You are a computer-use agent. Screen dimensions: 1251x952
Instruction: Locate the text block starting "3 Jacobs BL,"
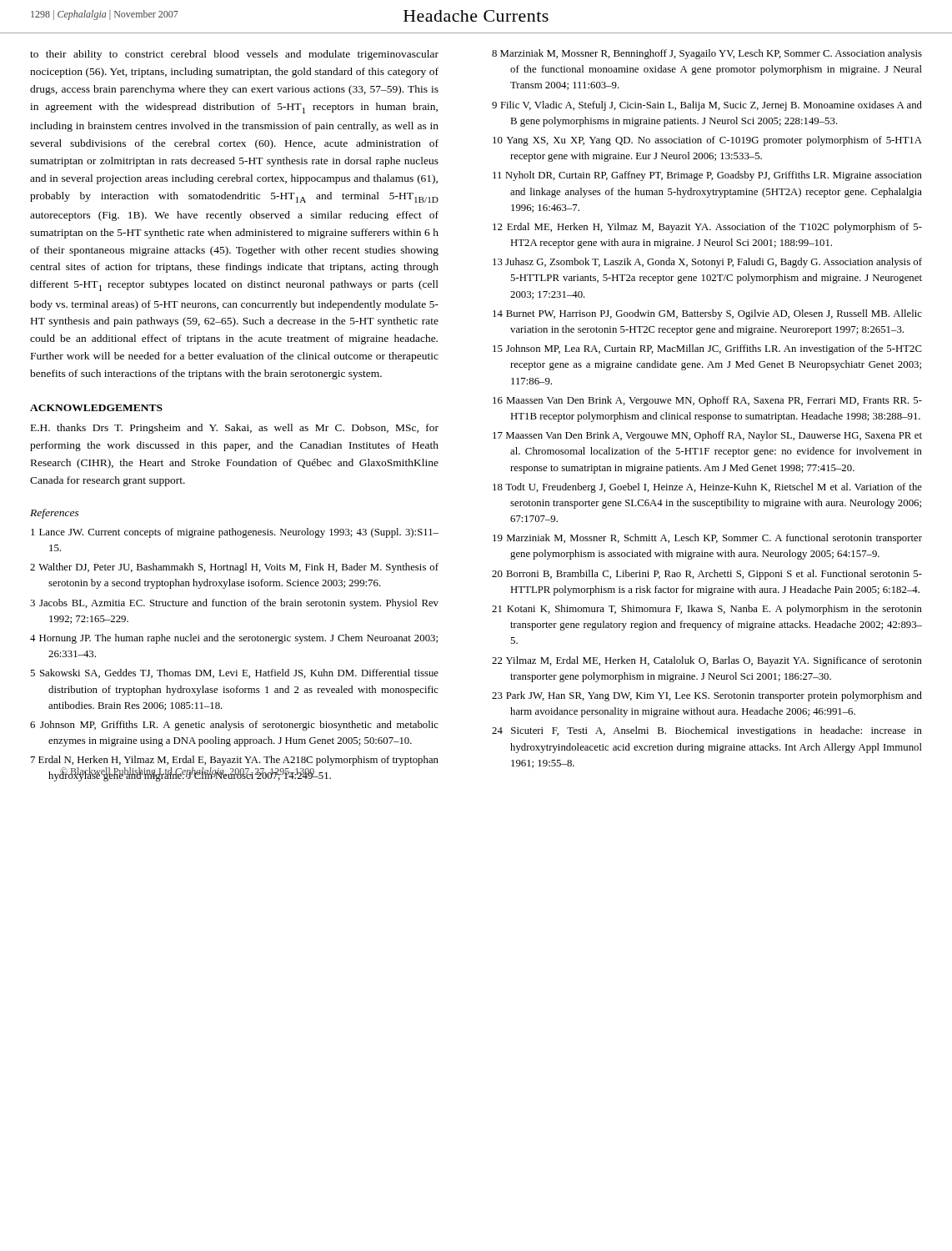point(234,611)
